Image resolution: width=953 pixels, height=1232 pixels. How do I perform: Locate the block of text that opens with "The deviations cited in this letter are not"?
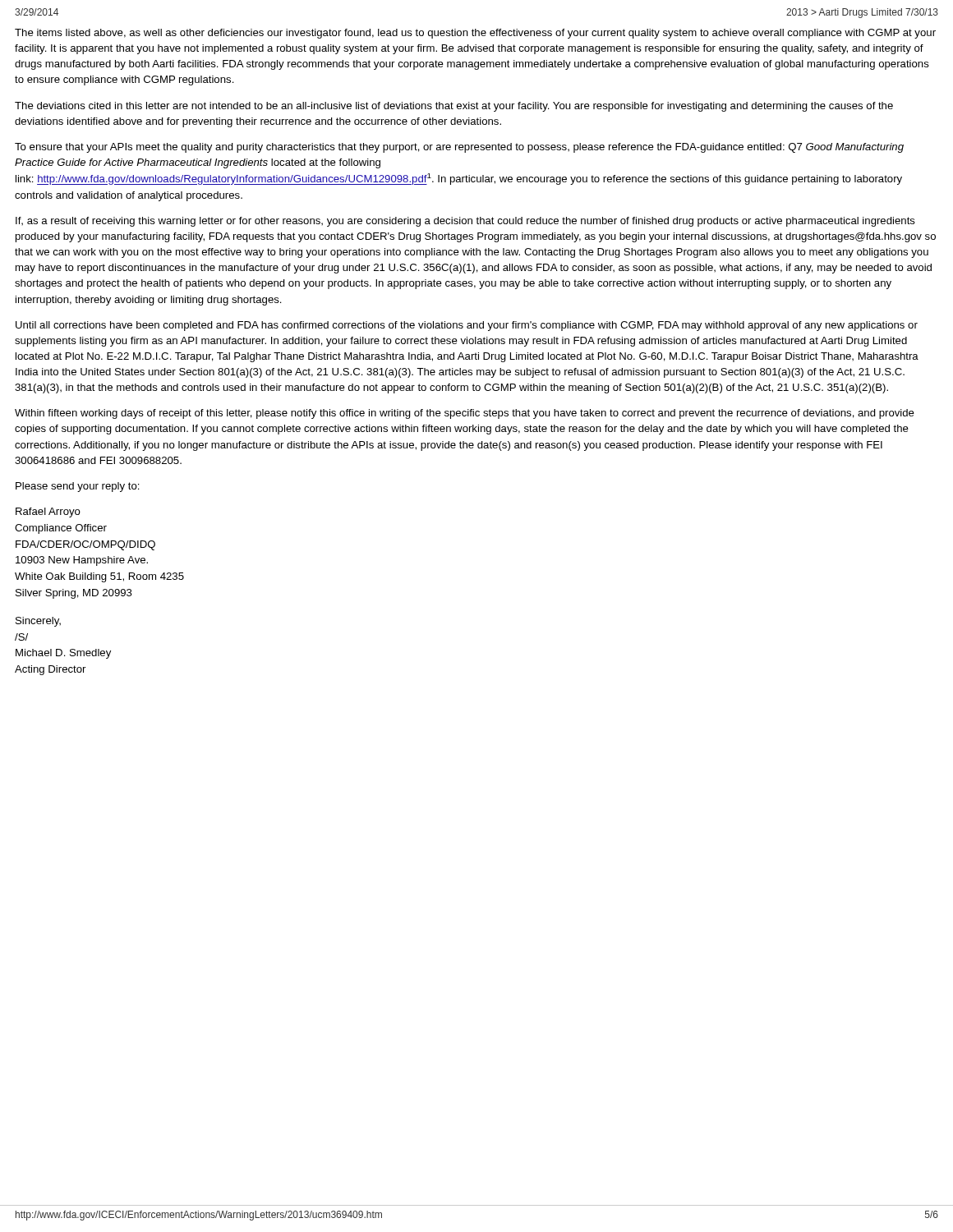(x=476, y=113)
